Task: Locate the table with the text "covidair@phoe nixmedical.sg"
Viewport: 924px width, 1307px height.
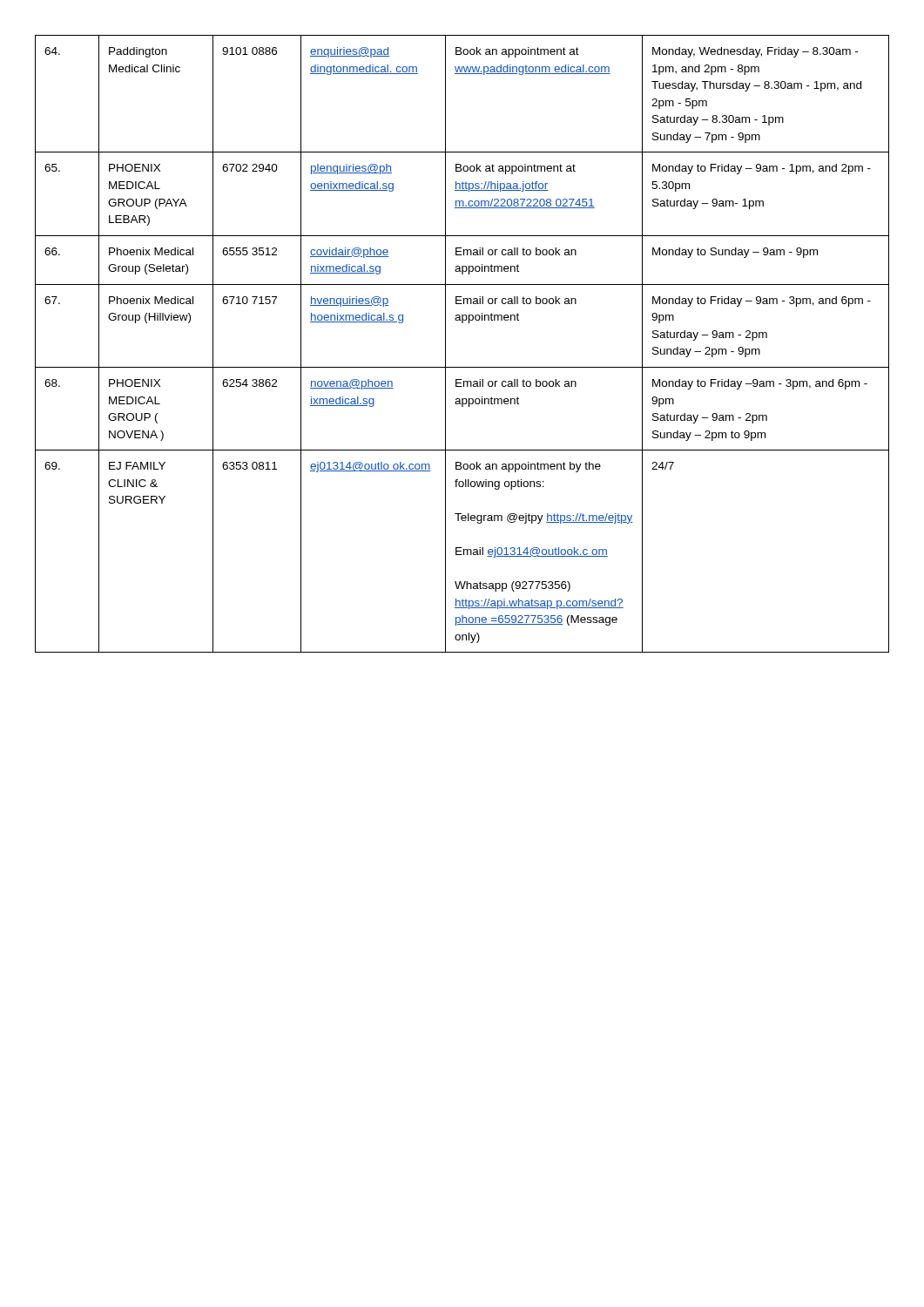Action: 462,344
